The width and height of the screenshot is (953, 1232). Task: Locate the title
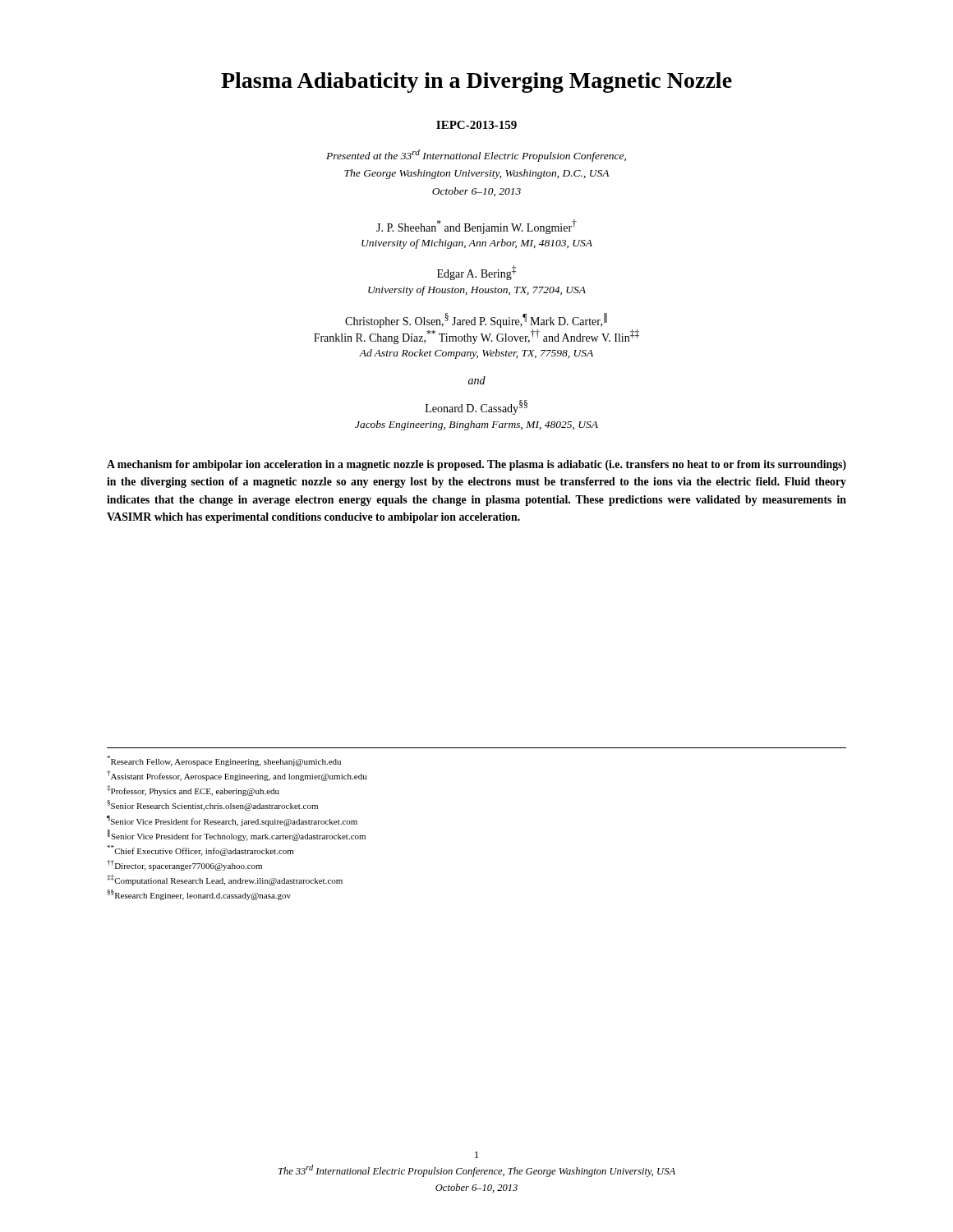tap(476, 80)
